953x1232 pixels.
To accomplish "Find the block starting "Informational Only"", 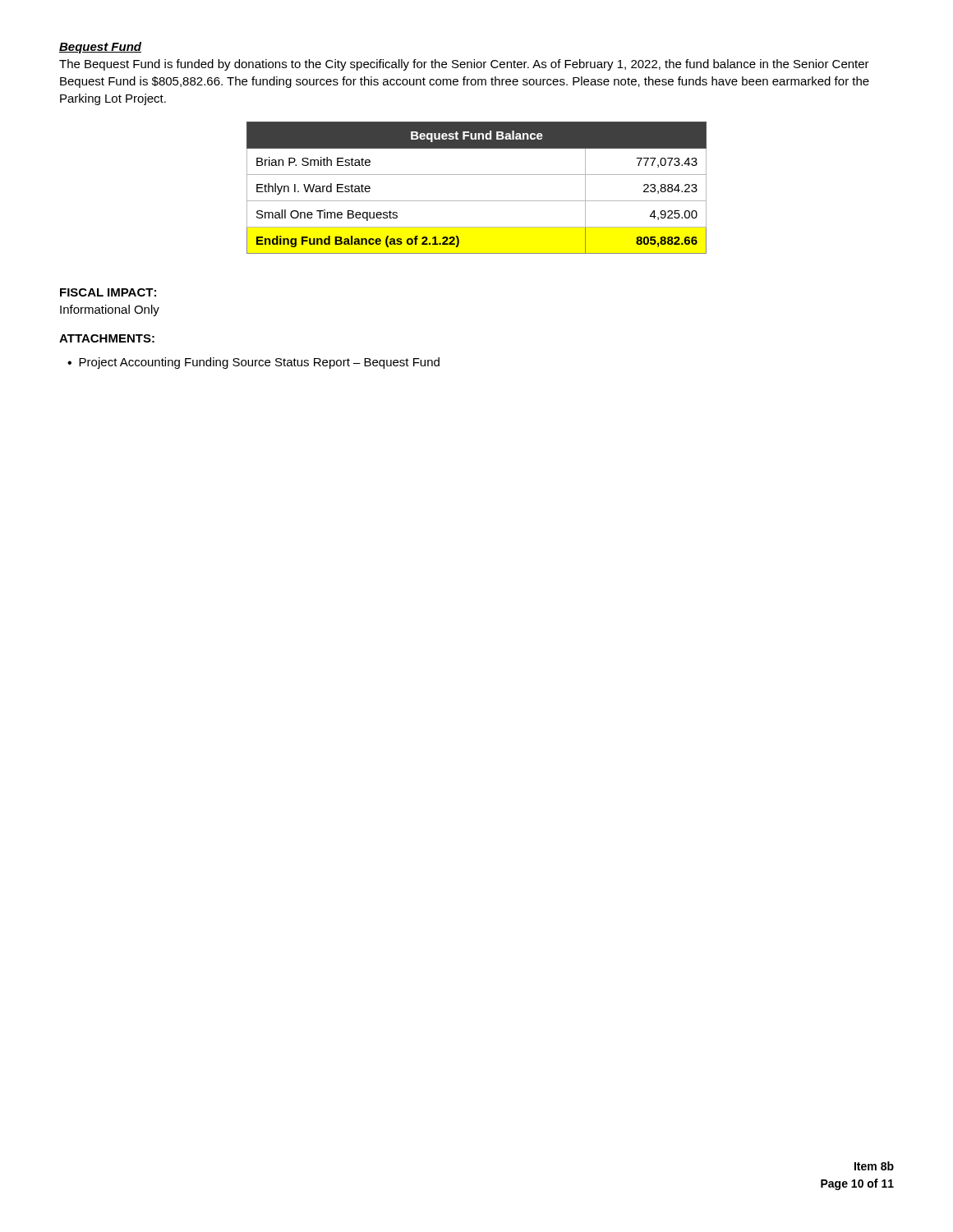I will [x=109, y=309].
